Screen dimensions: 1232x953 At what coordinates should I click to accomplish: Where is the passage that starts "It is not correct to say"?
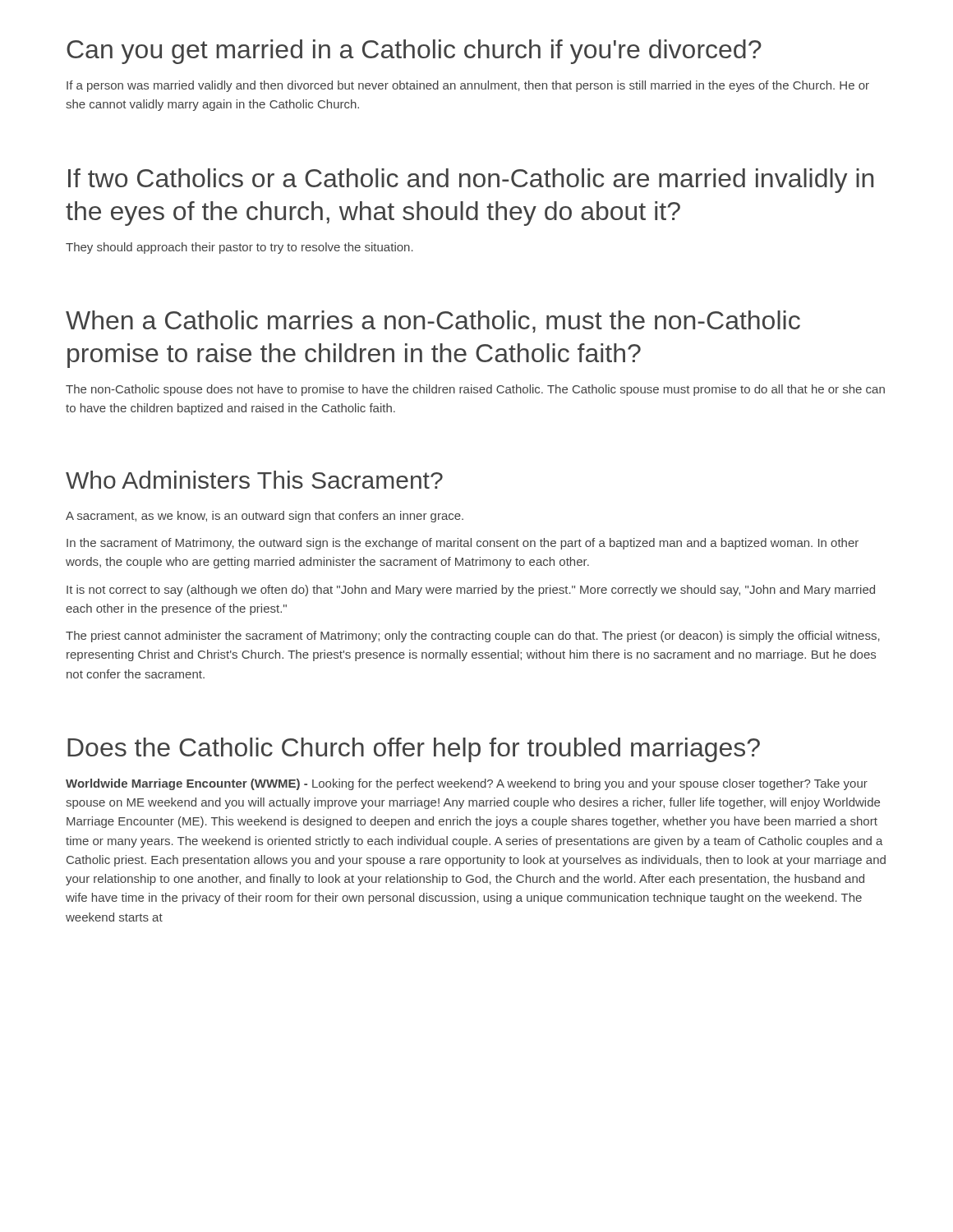click(x=471, y=598)
